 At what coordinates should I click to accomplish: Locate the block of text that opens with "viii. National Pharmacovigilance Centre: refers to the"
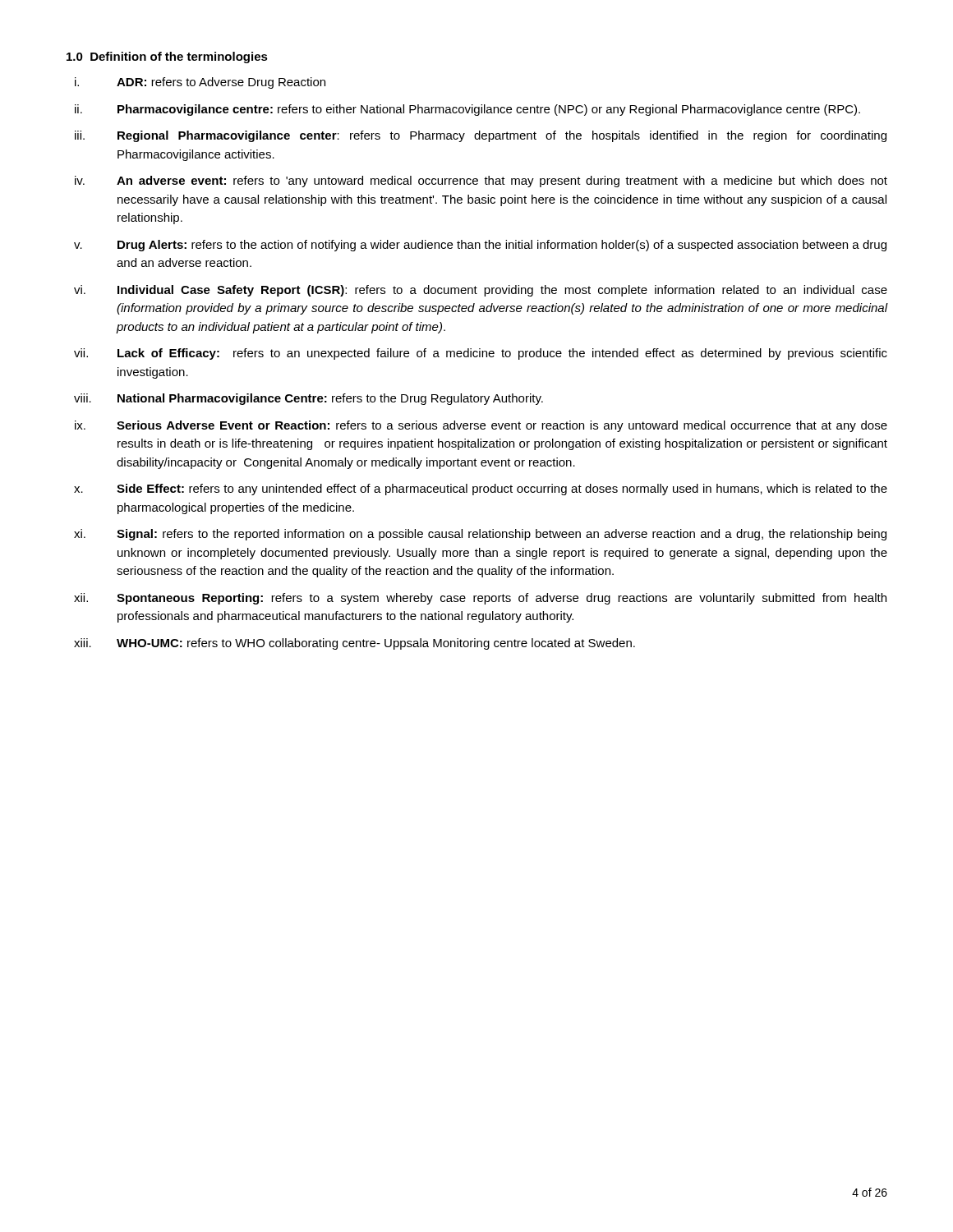[481, 399]
